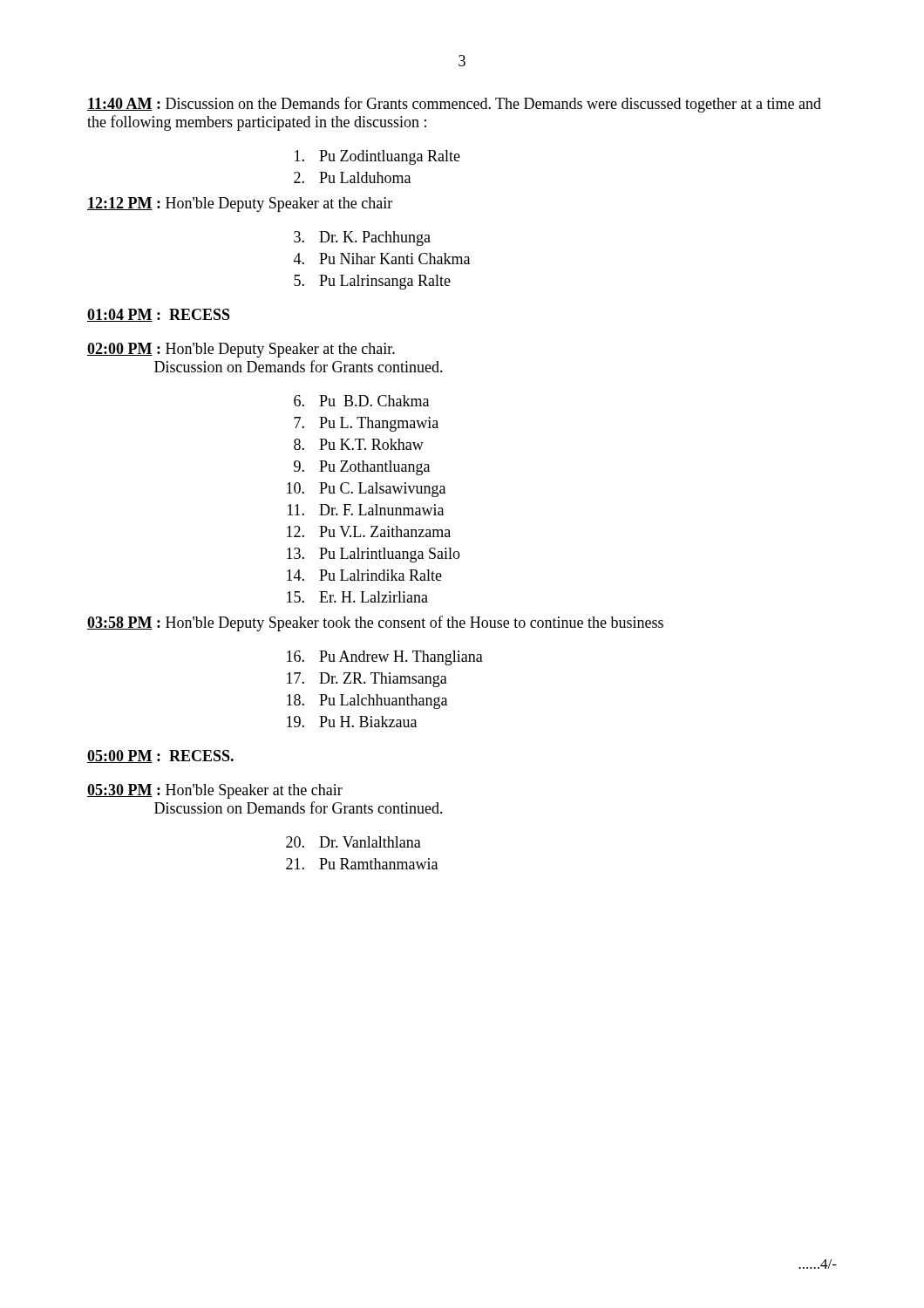
Task: Where does it say "3. Dr. K. Pachhunga"?
Action: coord(362,238)
